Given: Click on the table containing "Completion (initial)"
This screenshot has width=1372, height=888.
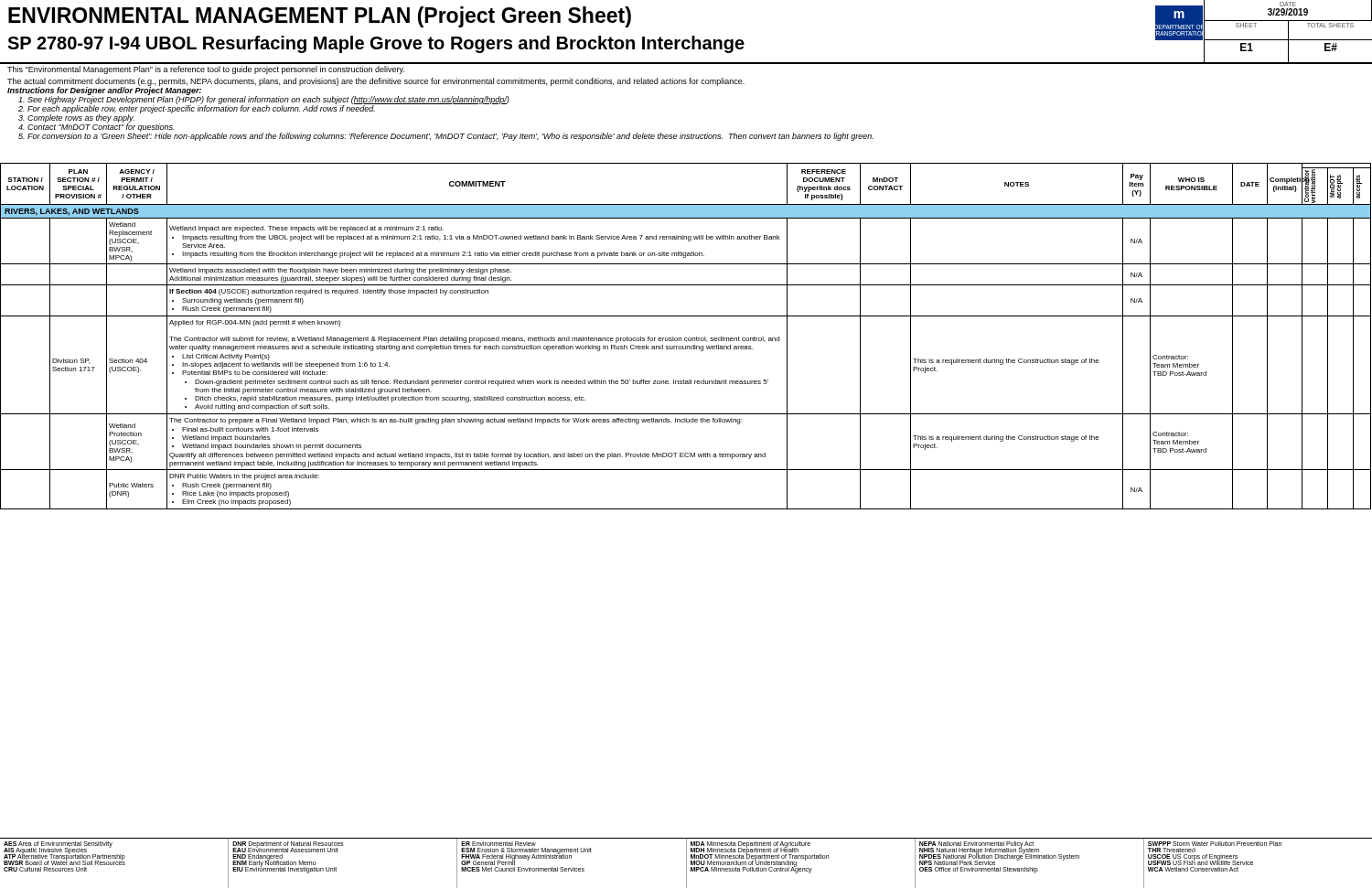Looking at the screenshot, I should point(686,500).
